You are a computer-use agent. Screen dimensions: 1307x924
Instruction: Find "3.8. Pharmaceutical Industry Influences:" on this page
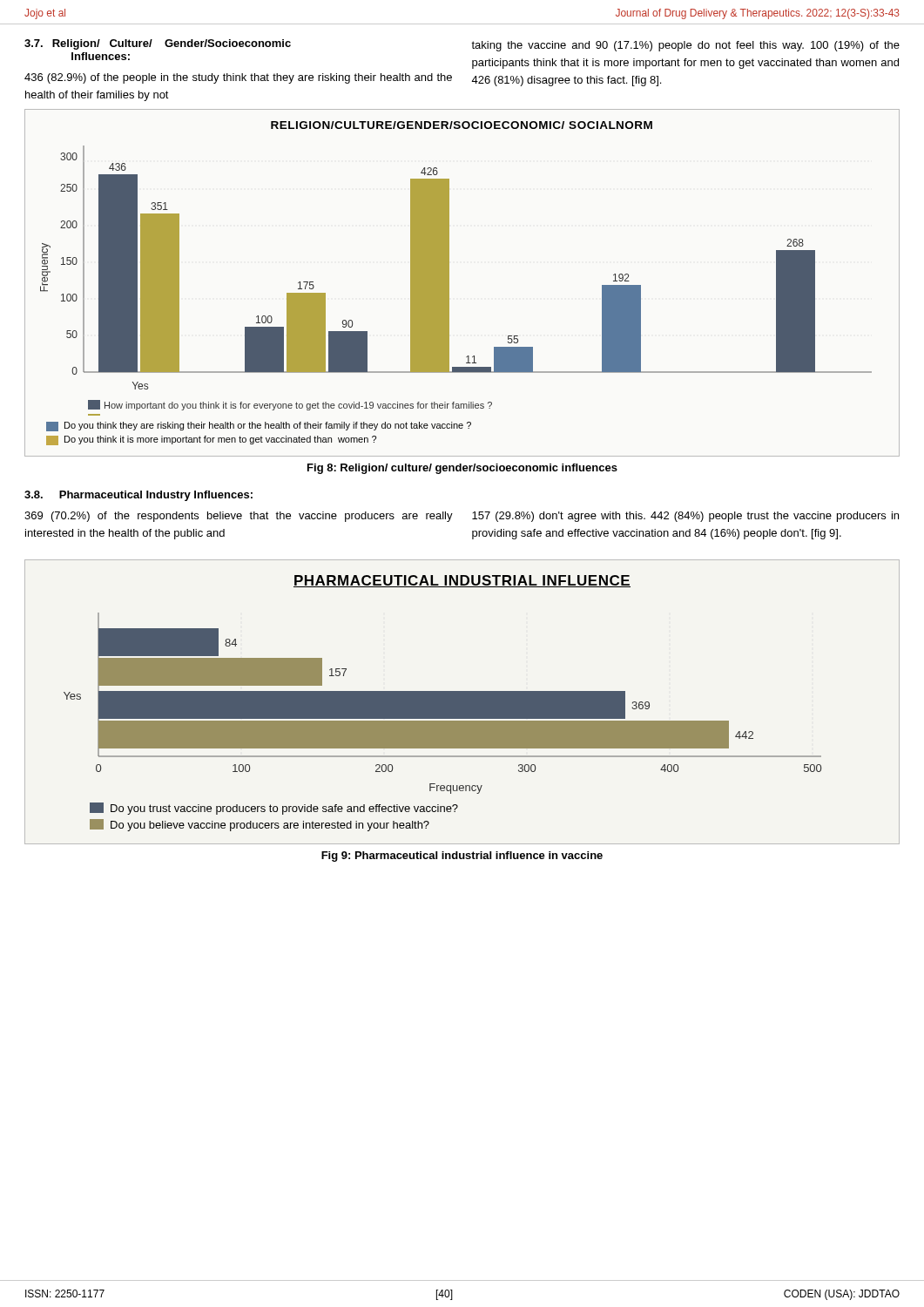pos(139,495)
